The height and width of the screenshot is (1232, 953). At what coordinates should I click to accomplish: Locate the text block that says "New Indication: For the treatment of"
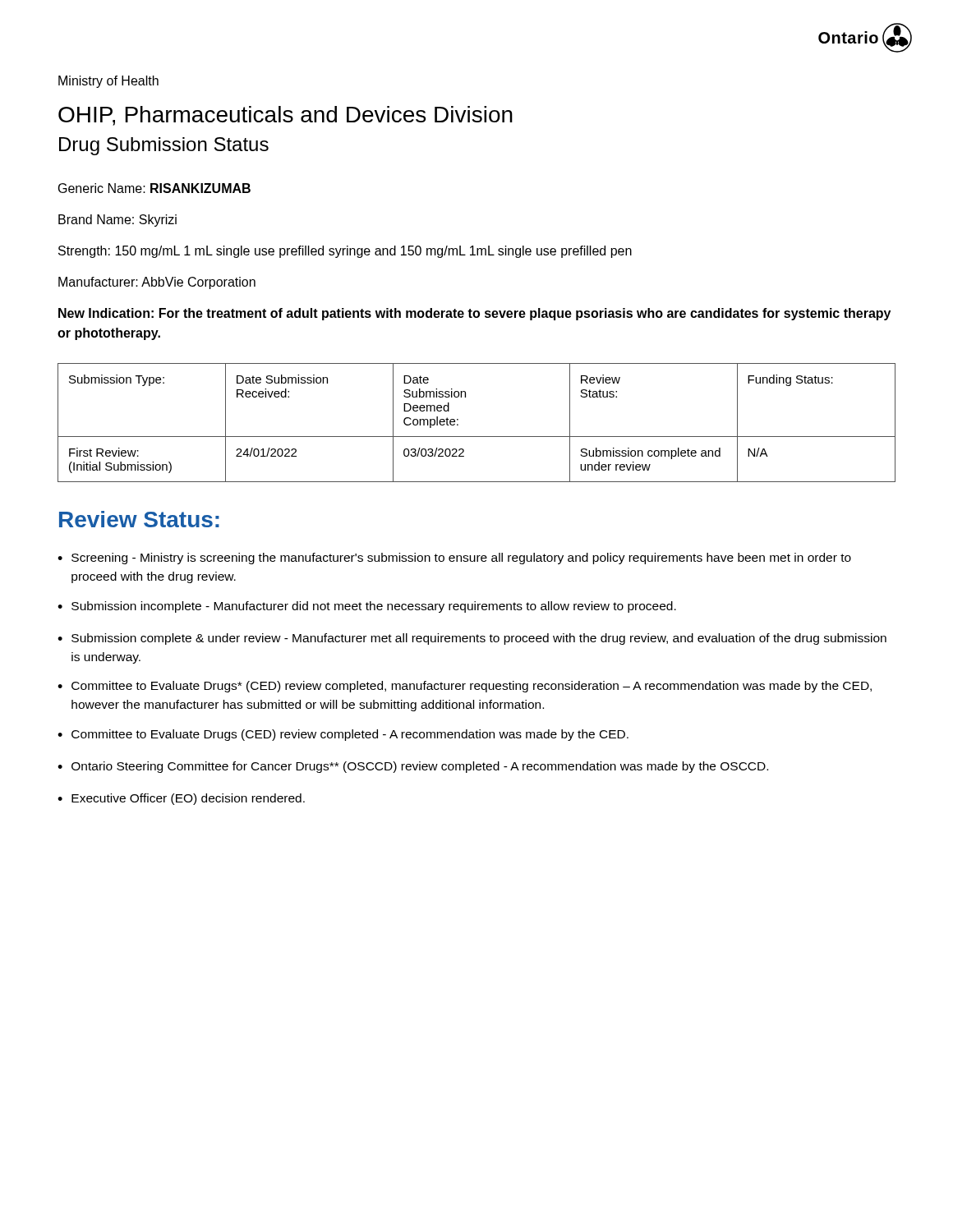(474, 323)
